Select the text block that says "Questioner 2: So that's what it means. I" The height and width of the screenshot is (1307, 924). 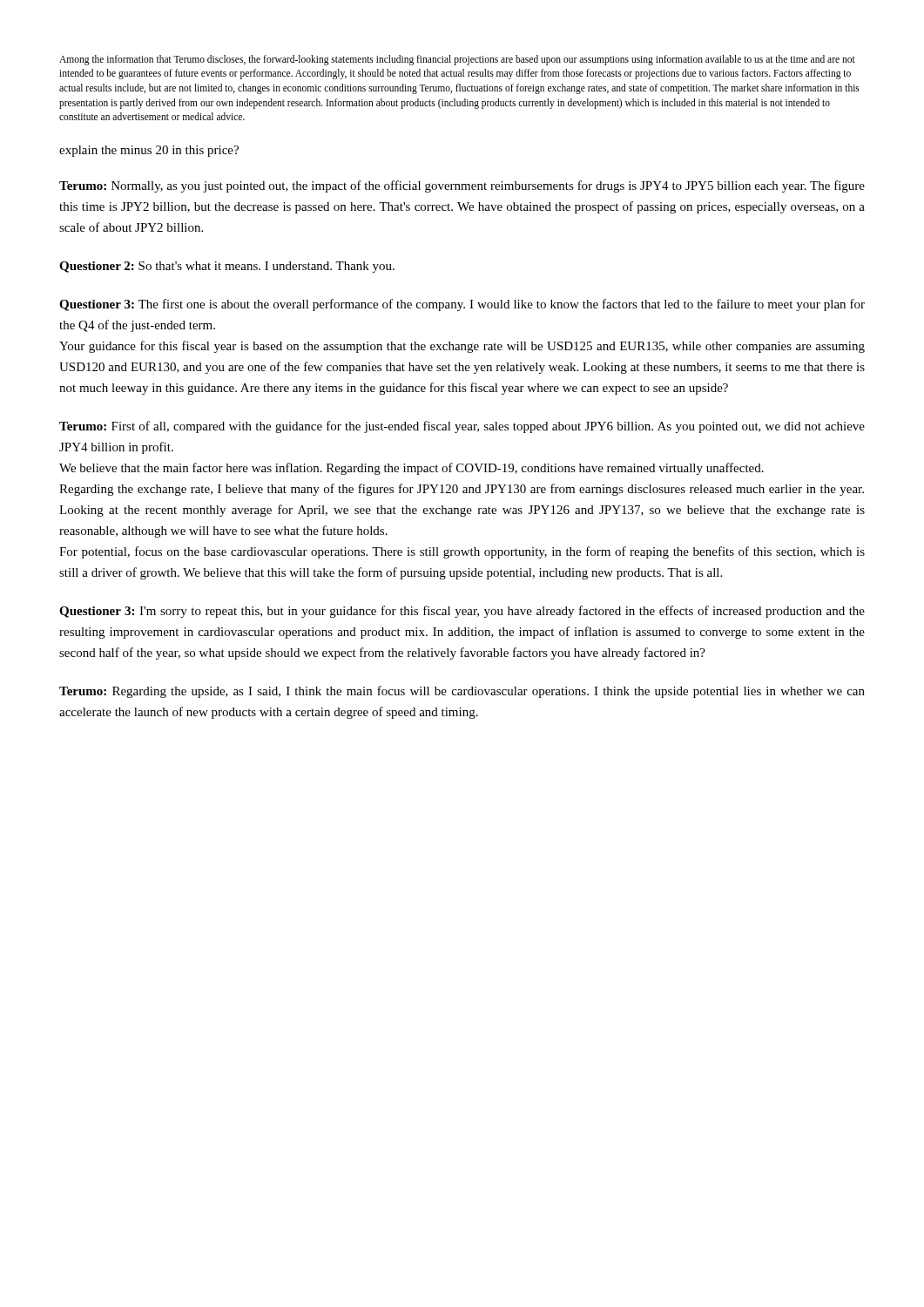point(227,267)
